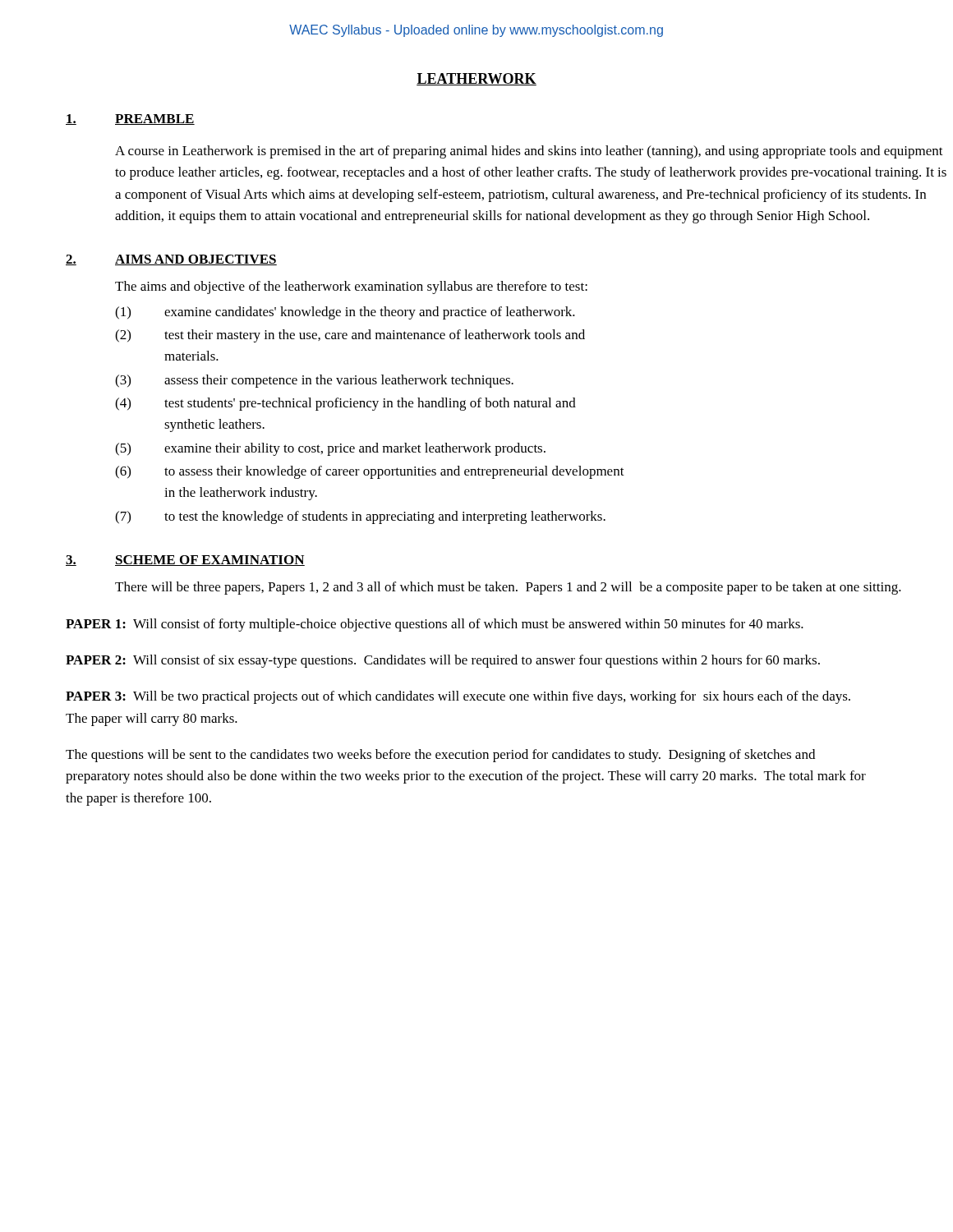Locate the block of text that opens with "There will be three papers, Papers"
The image size is (953, 1232).
[508, 587]
